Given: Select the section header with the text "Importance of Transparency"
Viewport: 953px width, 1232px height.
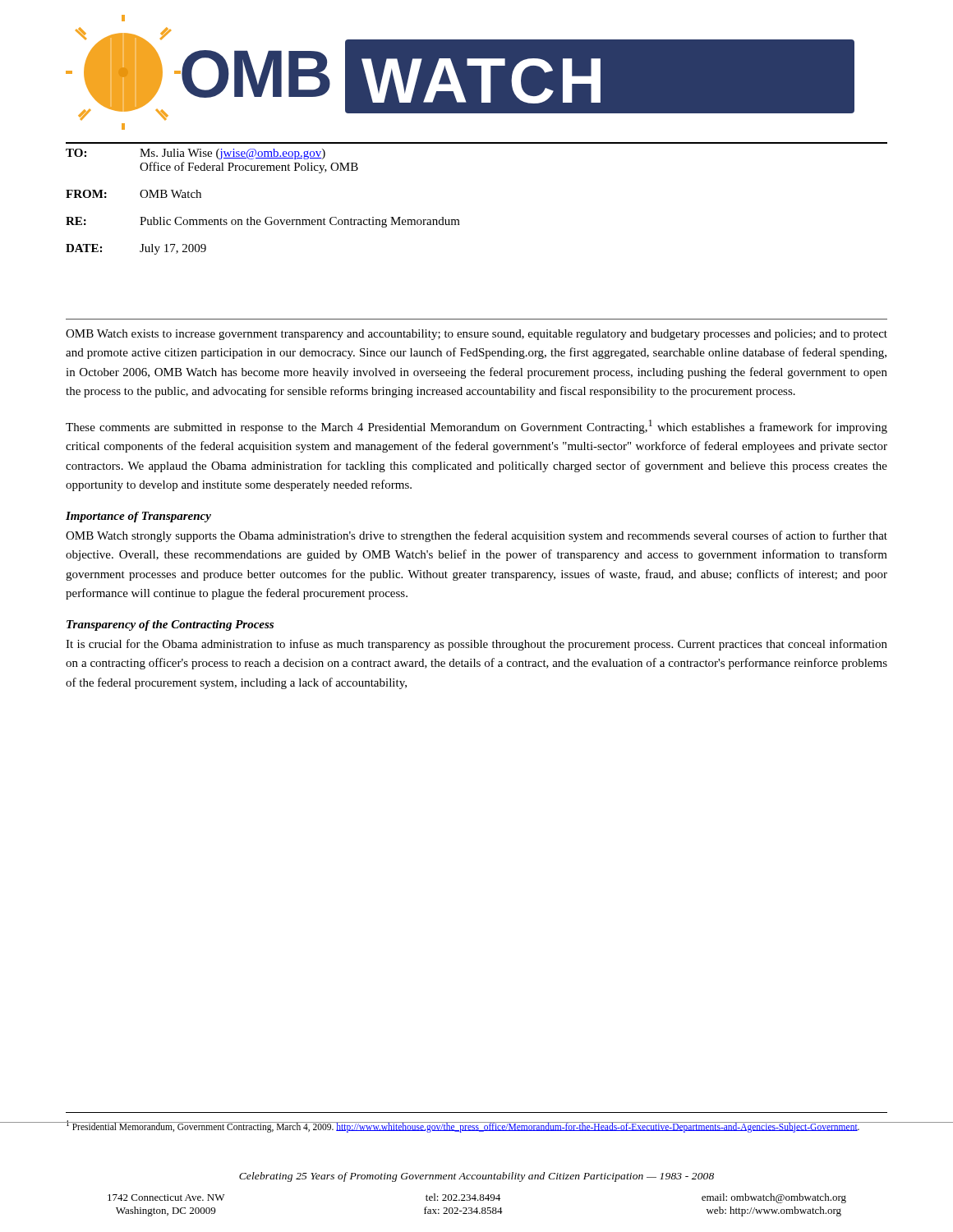Looking at the screenshot, I should (138, 516).
